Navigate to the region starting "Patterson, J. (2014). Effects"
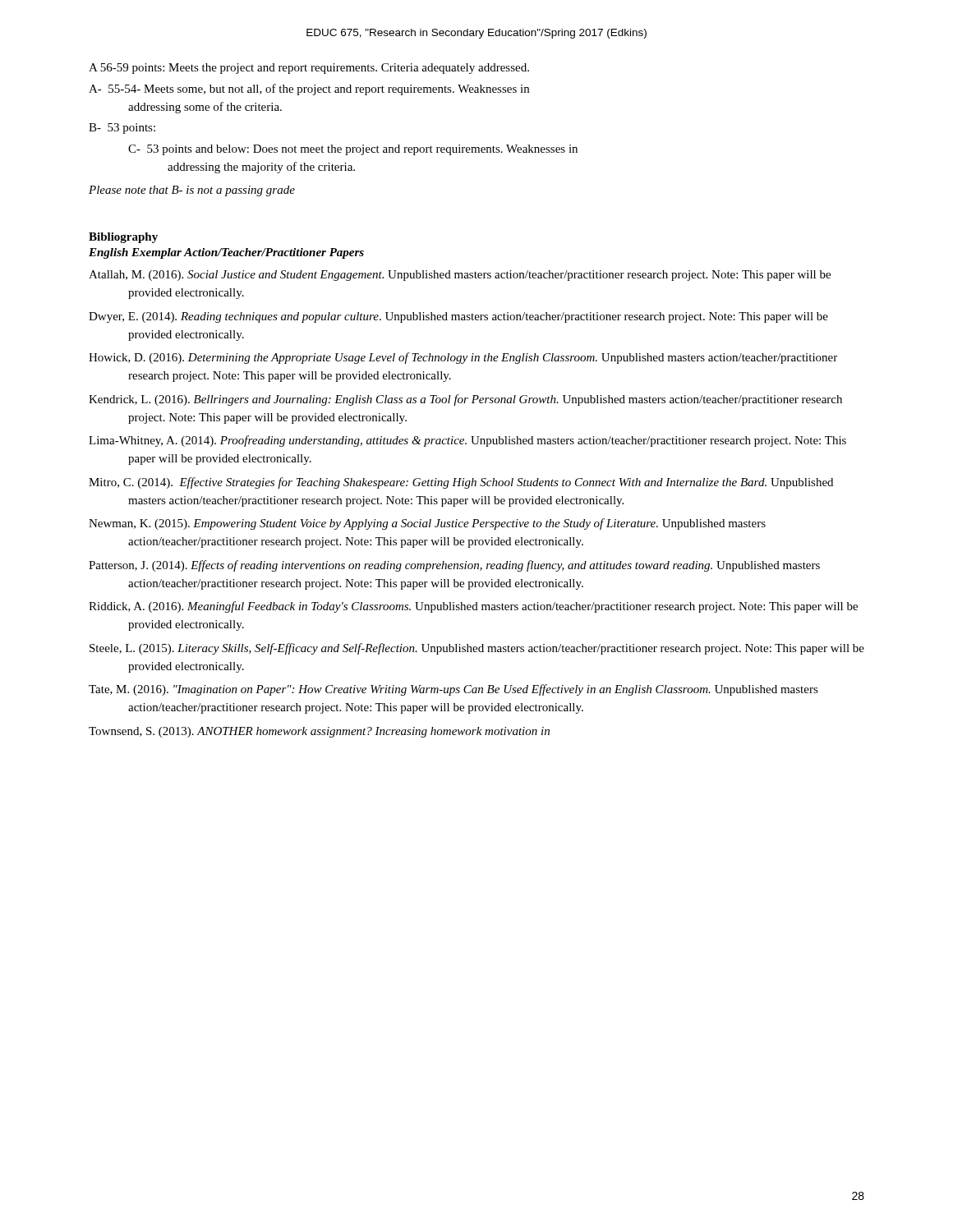This screenshot has height=1232, width=953. (x=454, y=574)
